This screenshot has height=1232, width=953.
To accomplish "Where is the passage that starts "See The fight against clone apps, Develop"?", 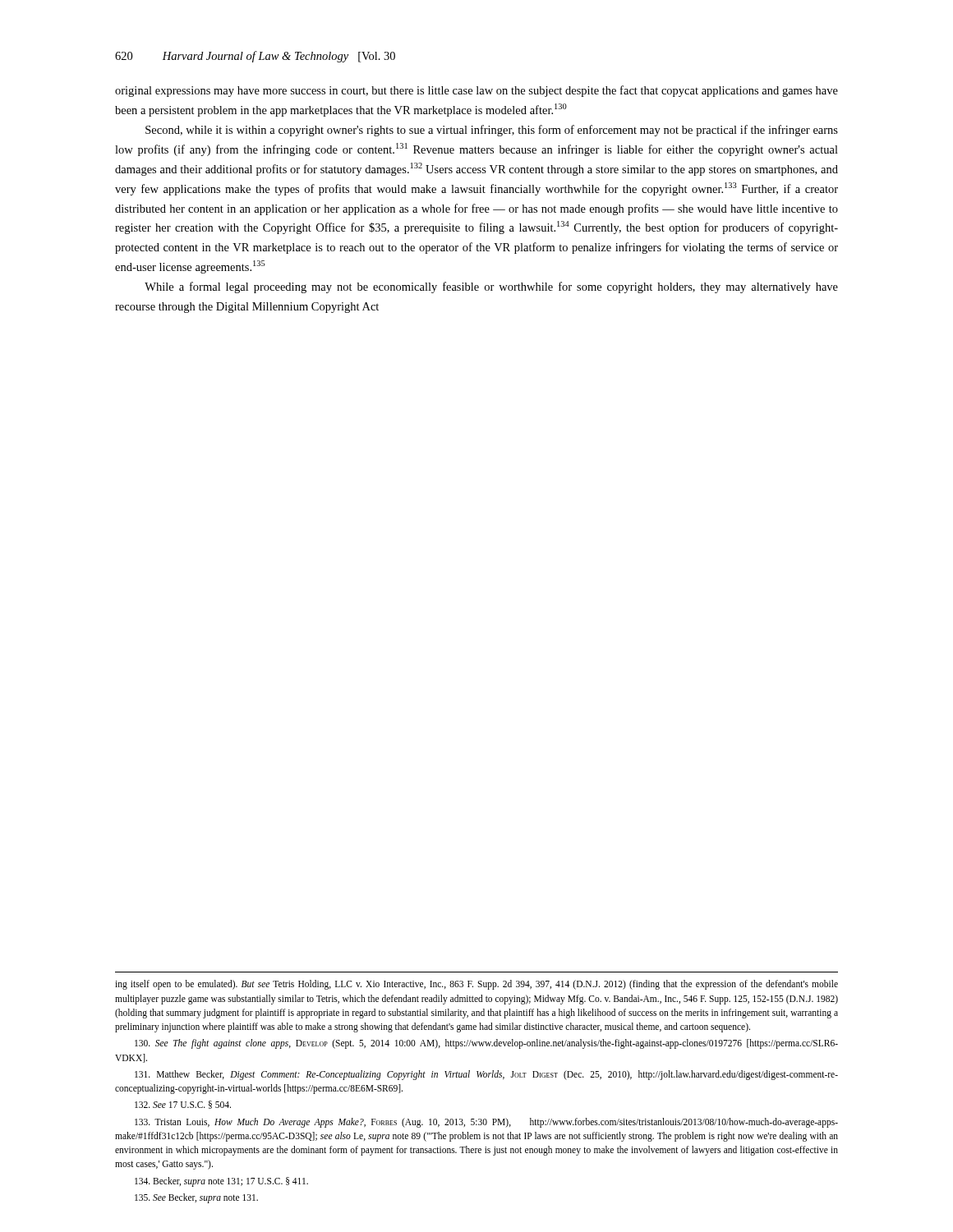I will point(476,1051).
